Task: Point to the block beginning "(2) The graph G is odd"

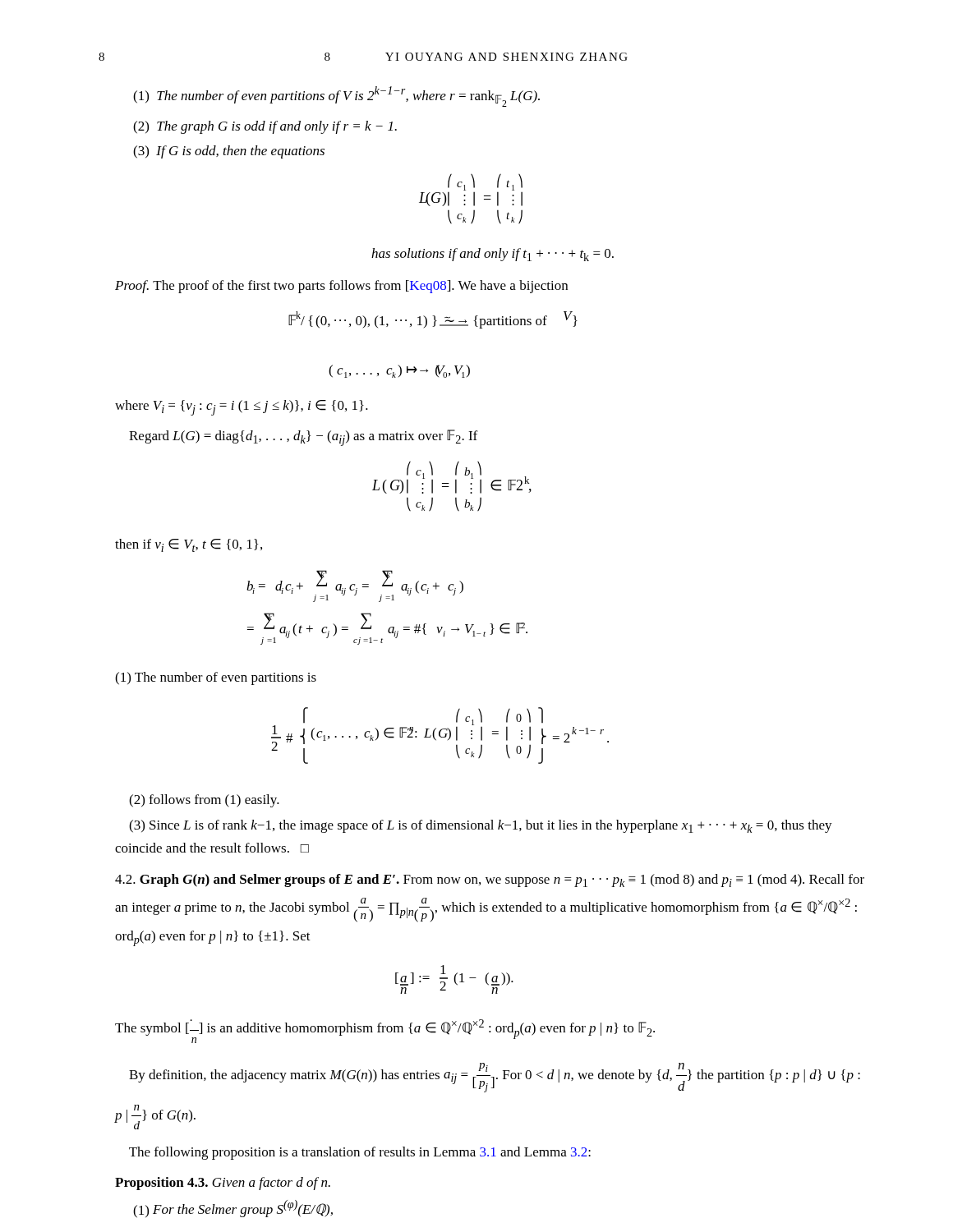Action: pos(266,126)
